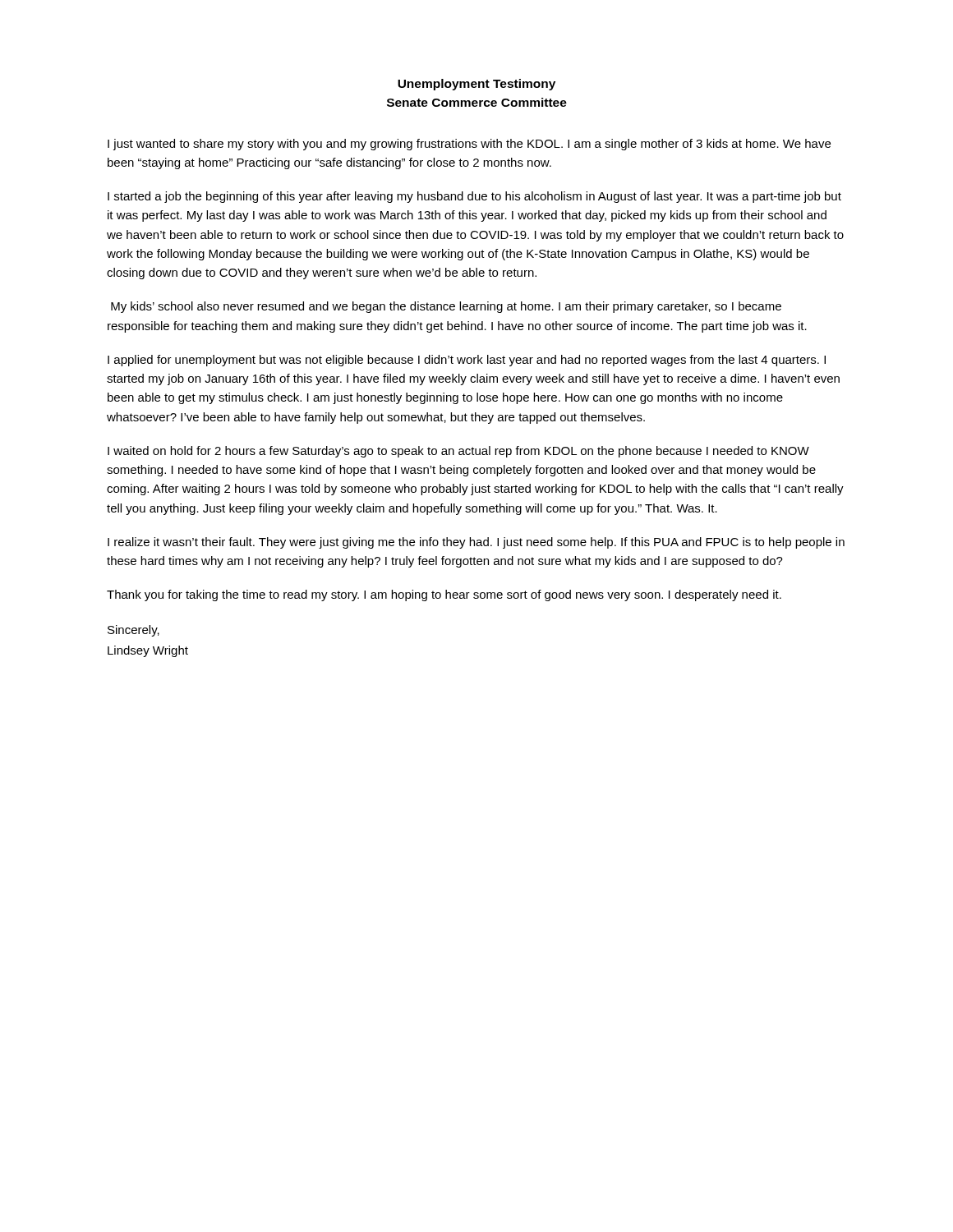Point to the block beginning "Thank you for"

[444, 594]
